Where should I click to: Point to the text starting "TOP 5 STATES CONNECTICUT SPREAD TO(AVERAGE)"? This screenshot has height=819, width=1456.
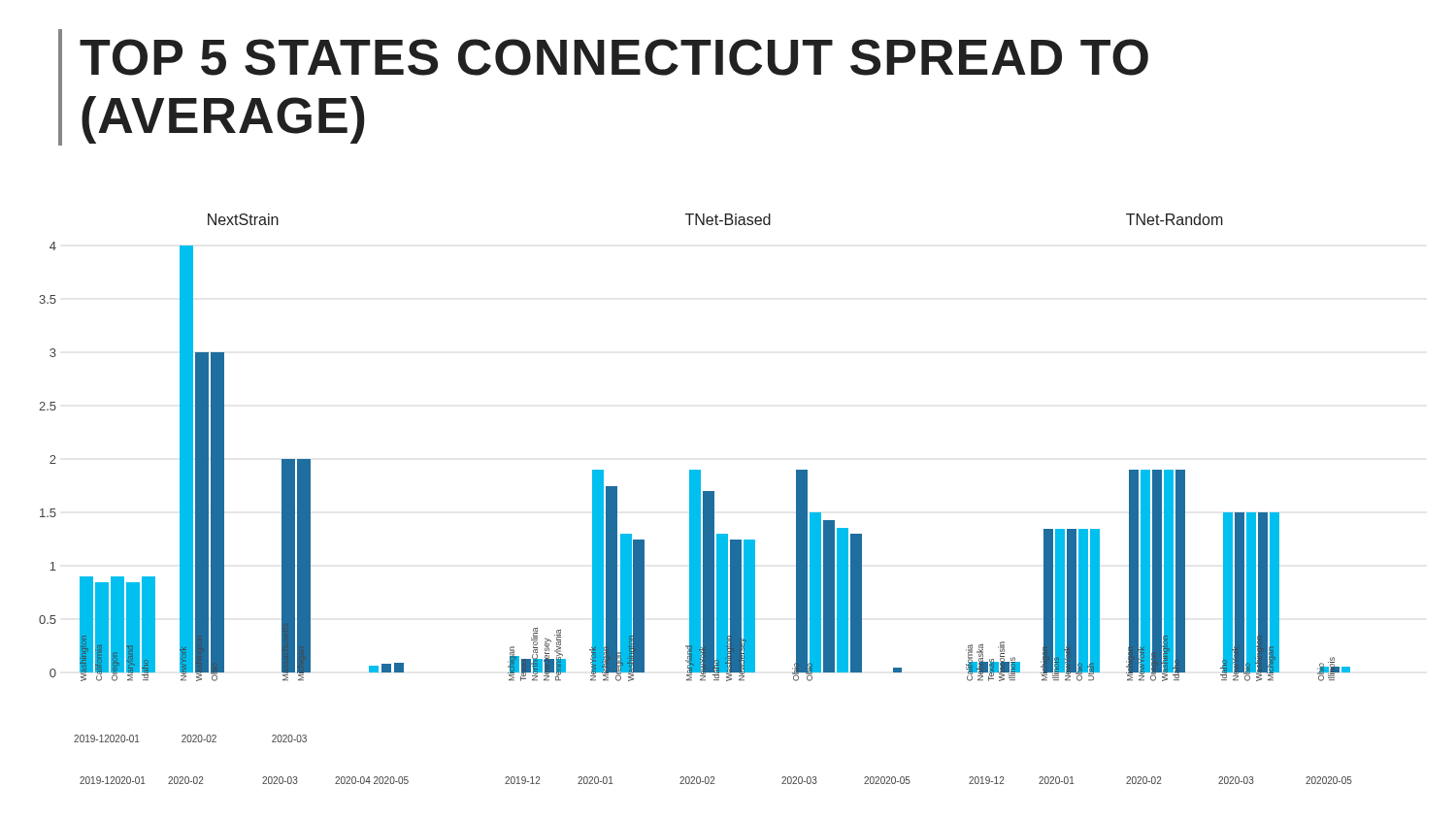[x=615, y=87]
